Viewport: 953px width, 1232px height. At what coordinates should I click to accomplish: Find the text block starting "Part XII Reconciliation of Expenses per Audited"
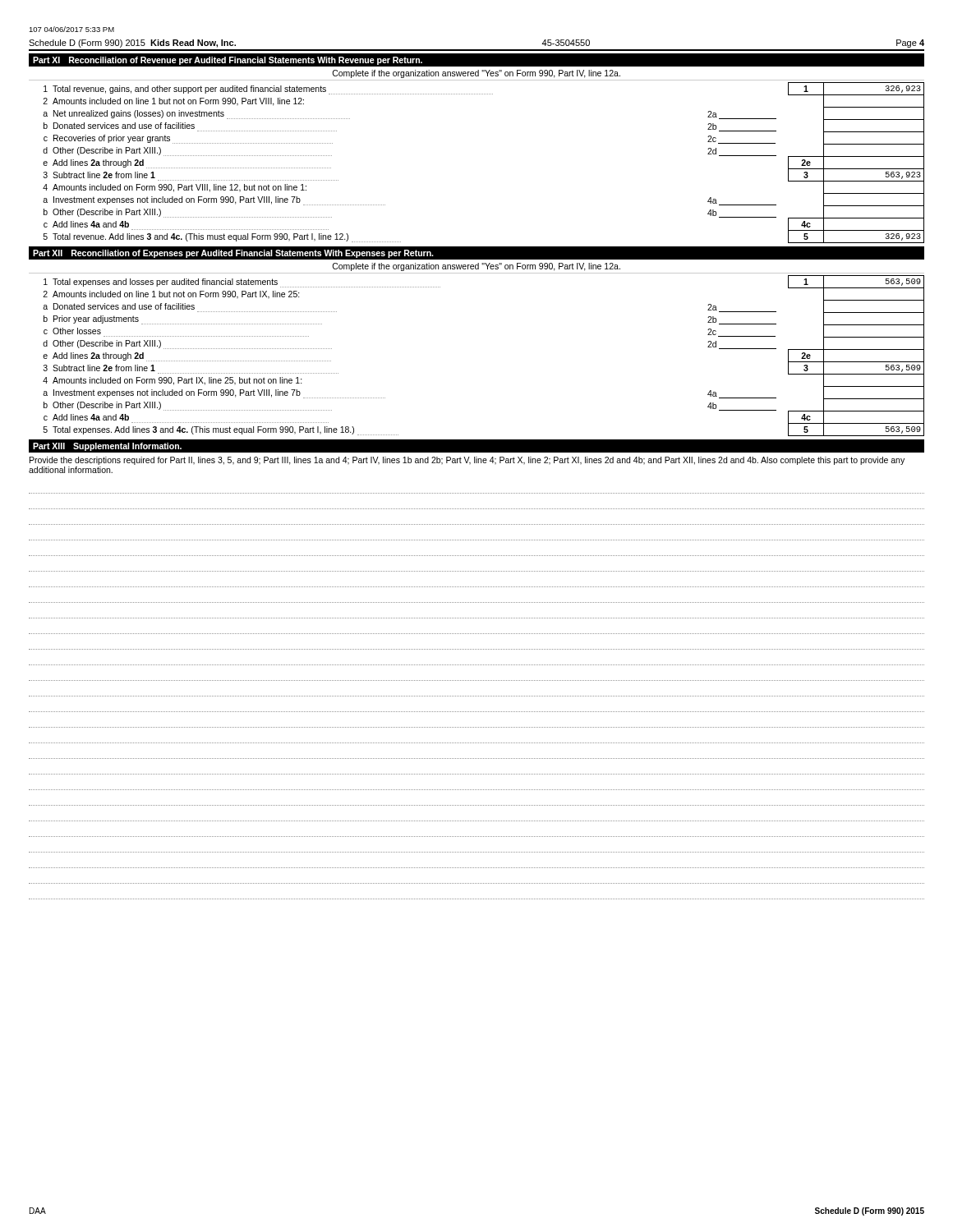233,253
